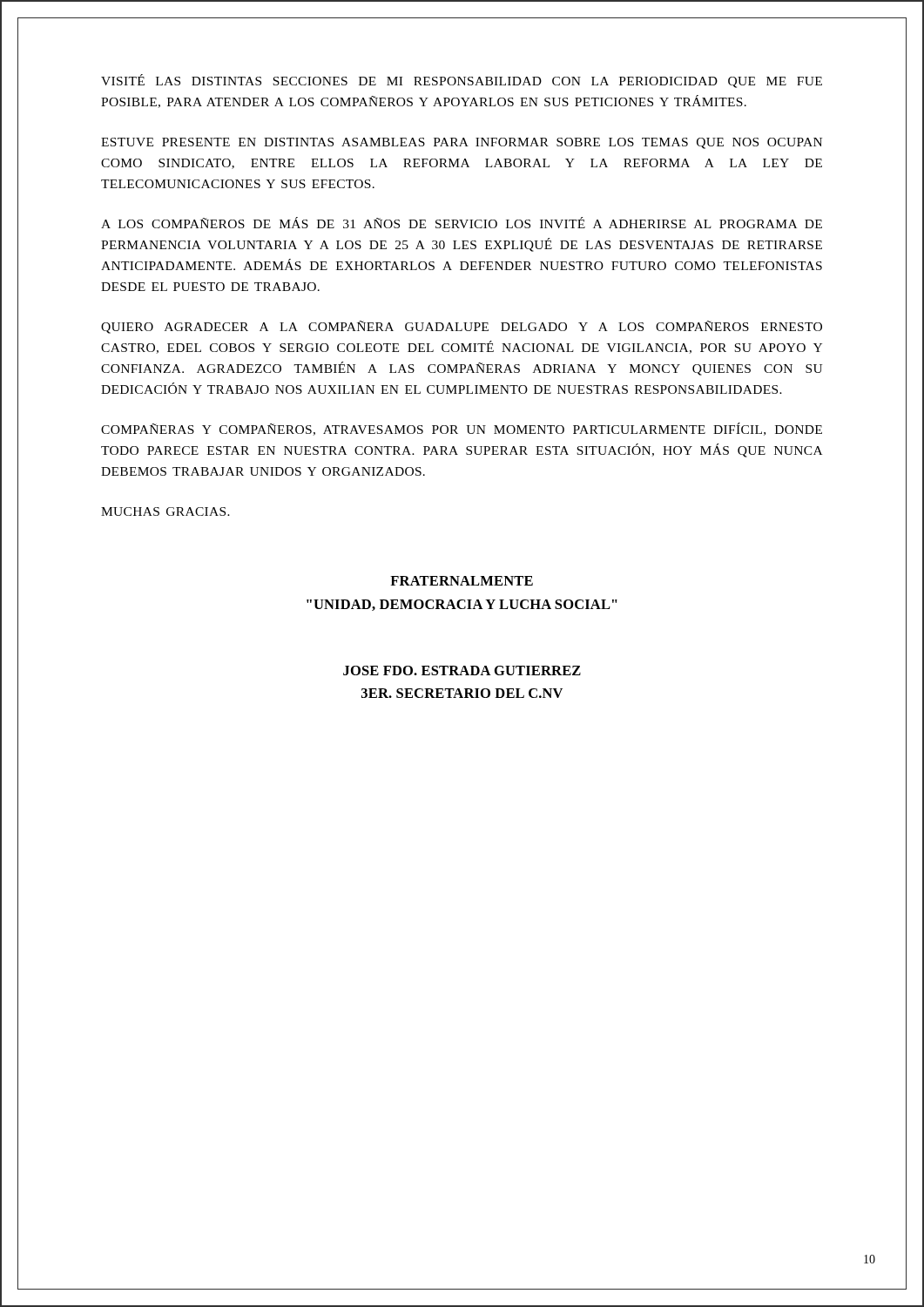Find the passage starting "QUIERO AGRADECER A LA COMPAÑERA GUADALUPE DELGADO Y"
The height and width of the screenshot is (1307, 924).
pyautogui.click(x=462, y=358)
